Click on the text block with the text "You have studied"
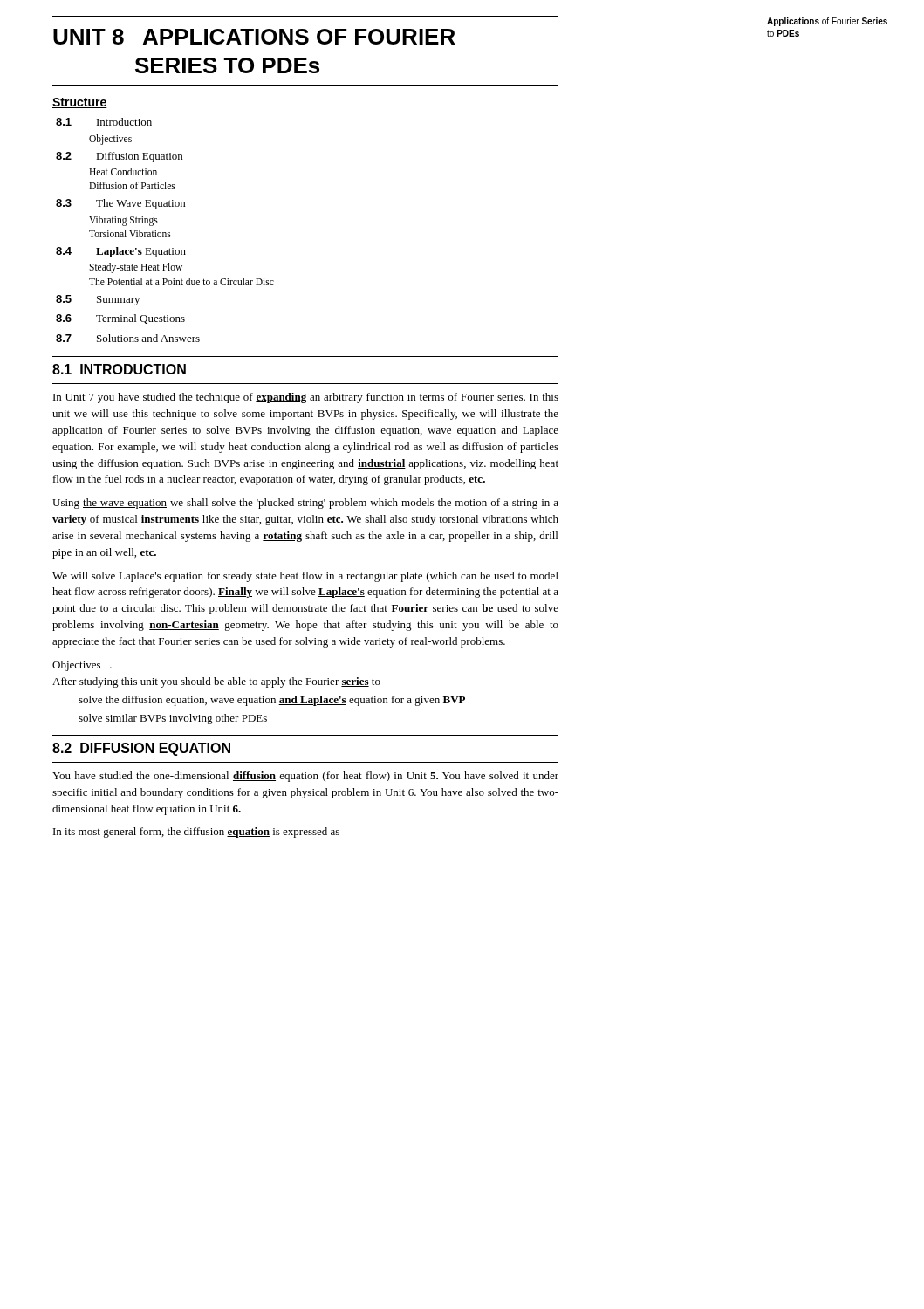The height and width of the screenshot is (1309, 924). point(305,792)
